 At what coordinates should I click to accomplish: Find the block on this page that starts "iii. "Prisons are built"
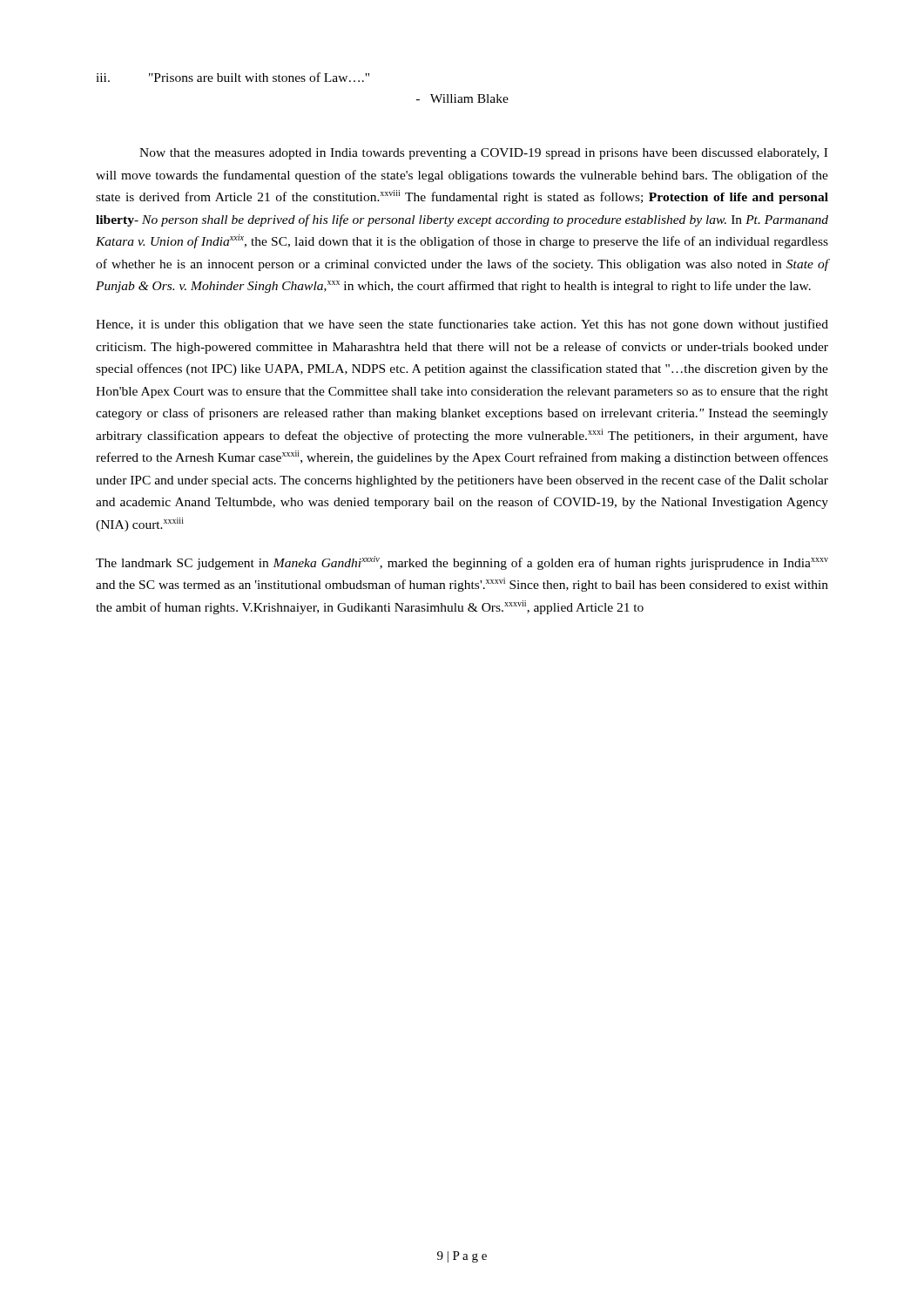click(233, 78)
